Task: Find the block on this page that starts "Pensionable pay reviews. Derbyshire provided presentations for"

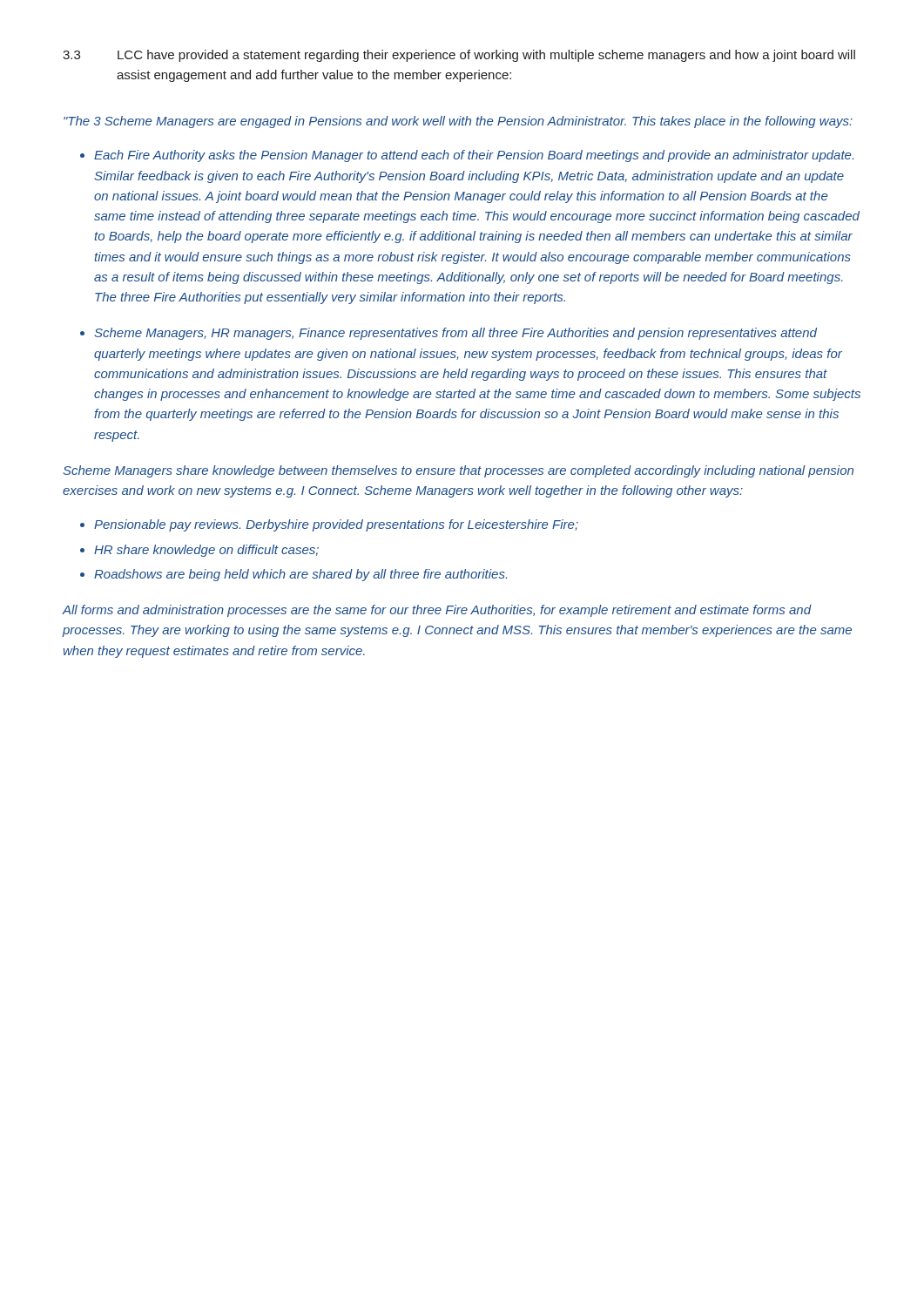Action: pyautogui.click(x=336, y=524)
